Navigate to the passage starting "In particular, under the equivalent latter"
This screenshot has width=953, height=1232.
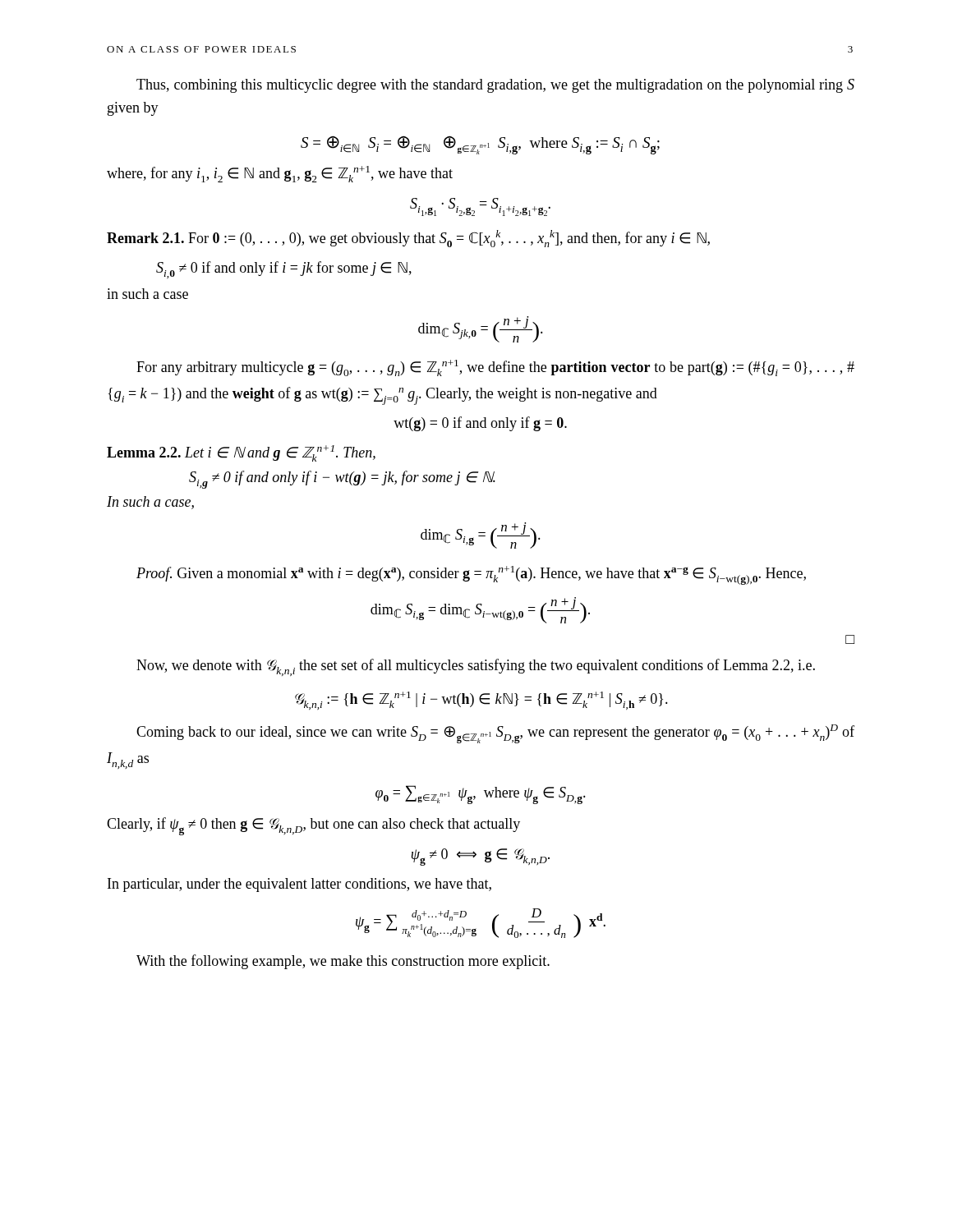[x=300, y=883]
